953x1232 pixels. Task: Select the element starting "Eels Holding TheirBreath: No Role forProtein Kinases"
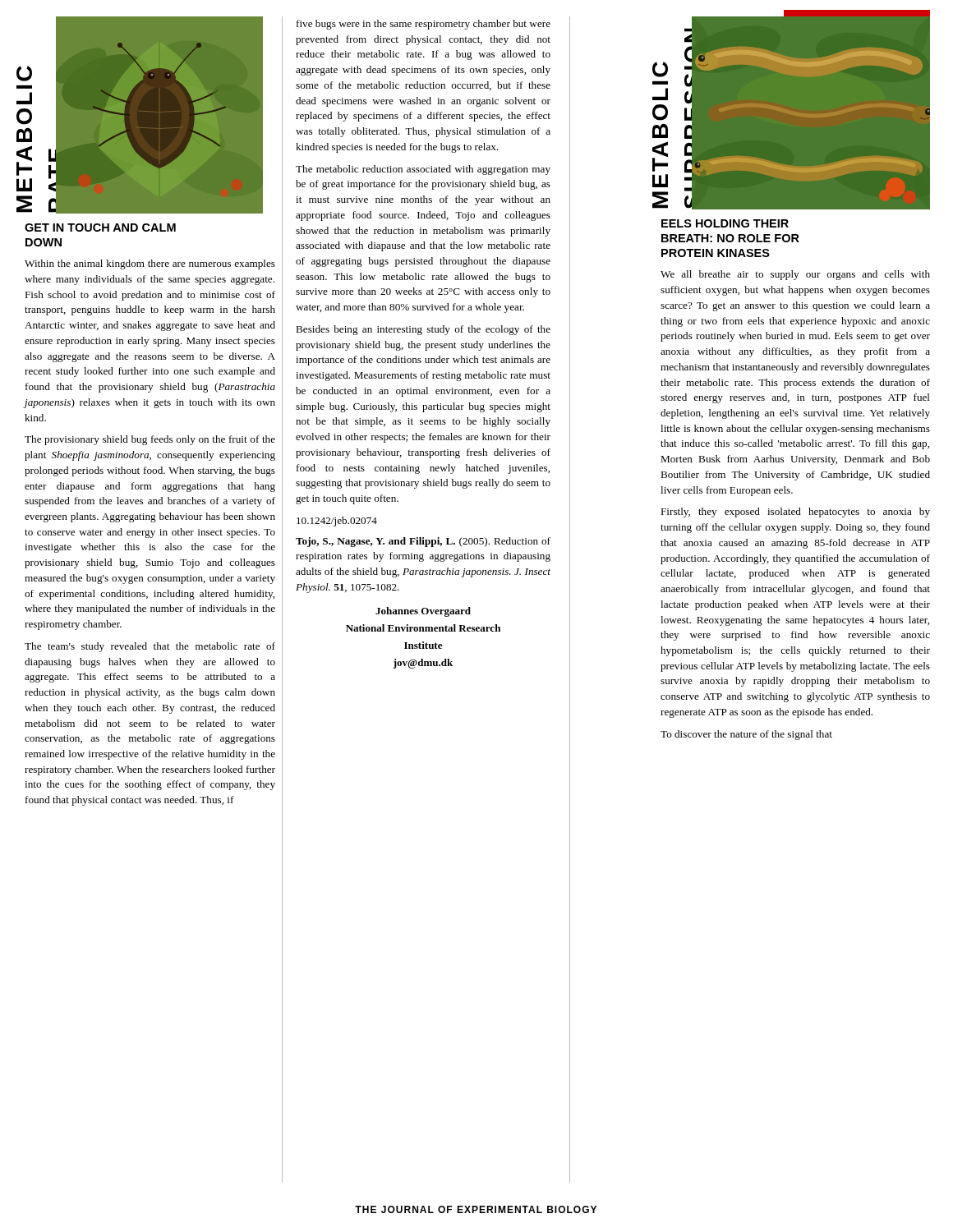795,238
